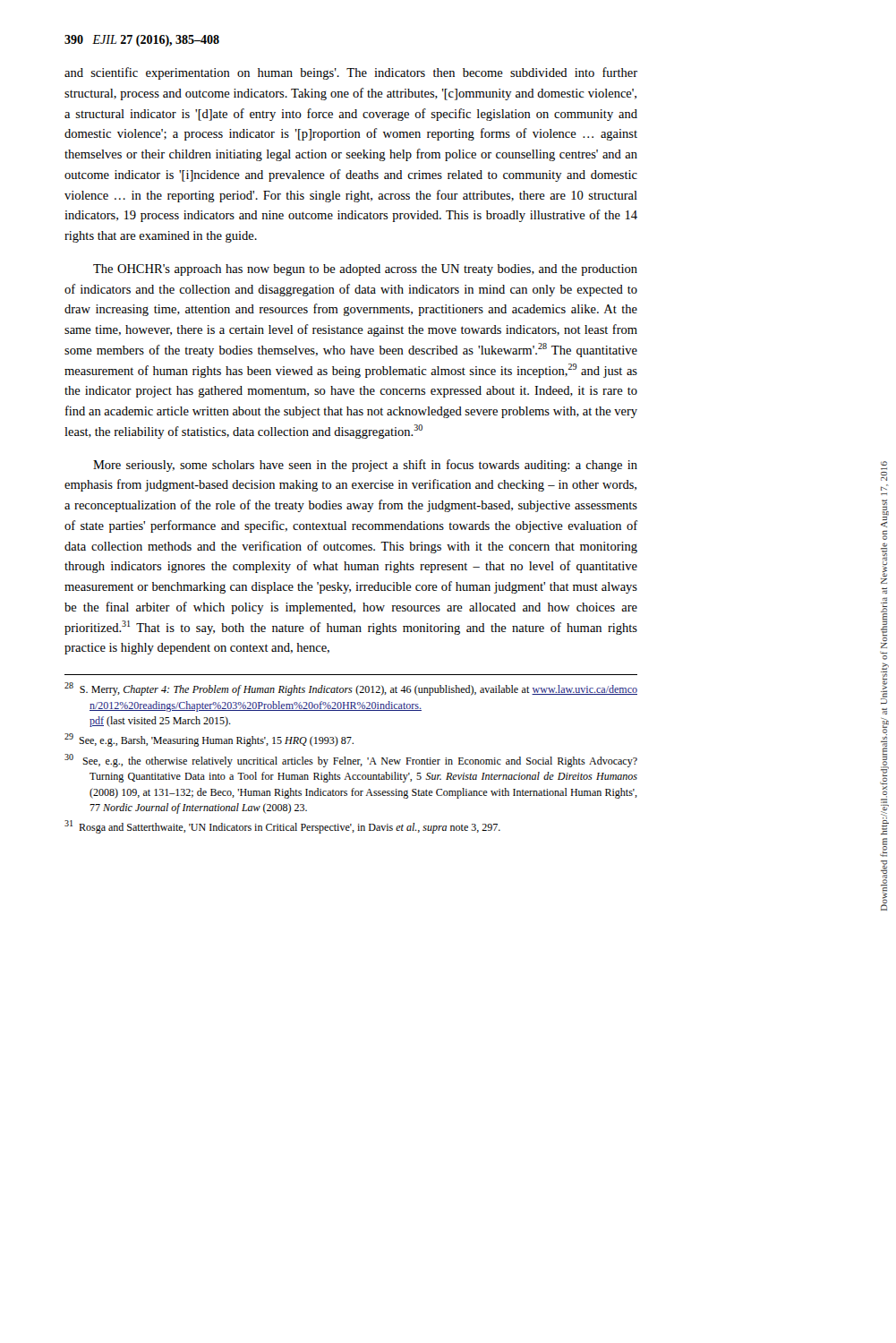Locate the text starting "28 S. Merry, Chapter 4:"

pyautogui.click(x=351, y=705)
